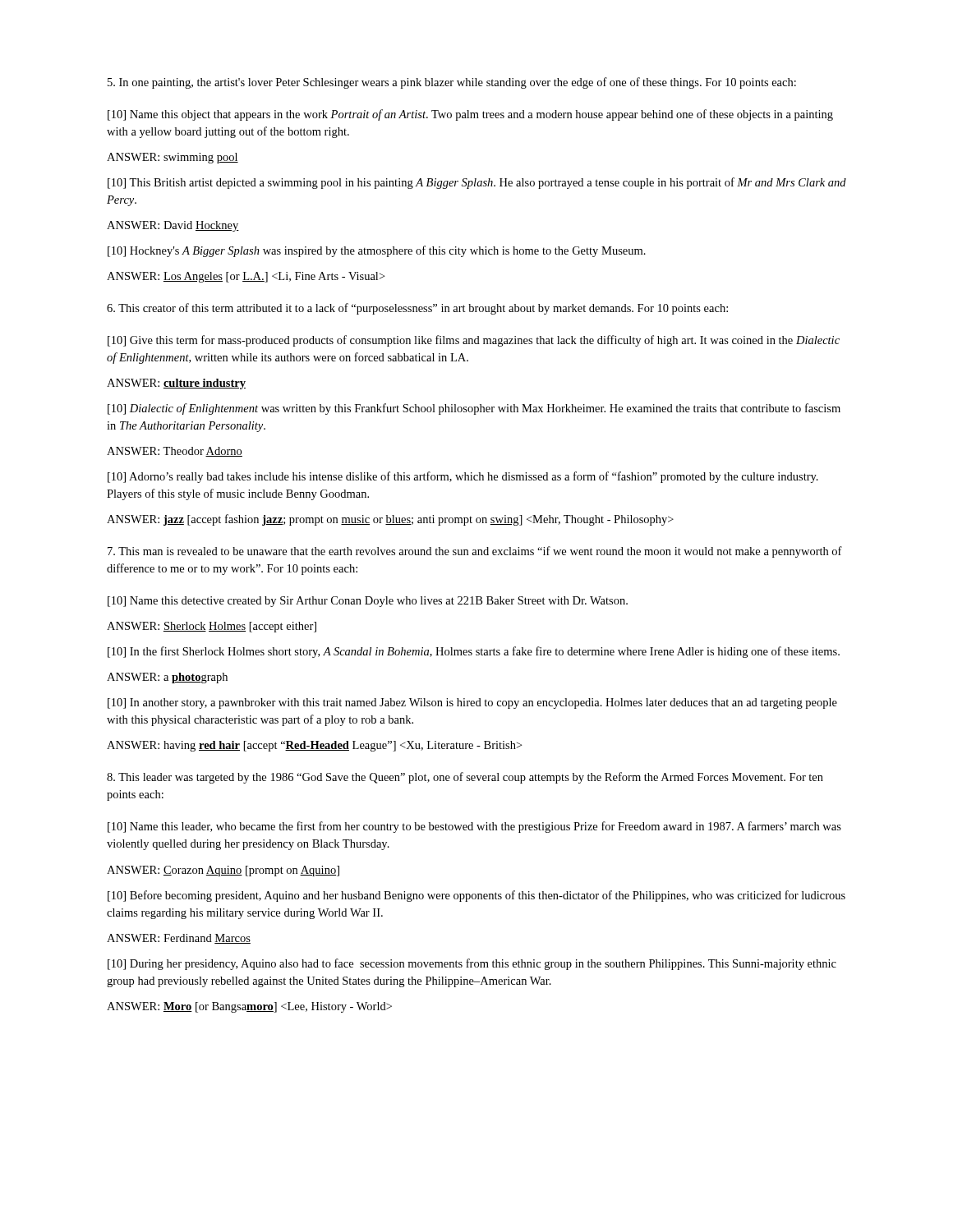Select the text block with the text "ANSWER: having red hair"
The image size is (953, 1232).
[x=315, y=745]
